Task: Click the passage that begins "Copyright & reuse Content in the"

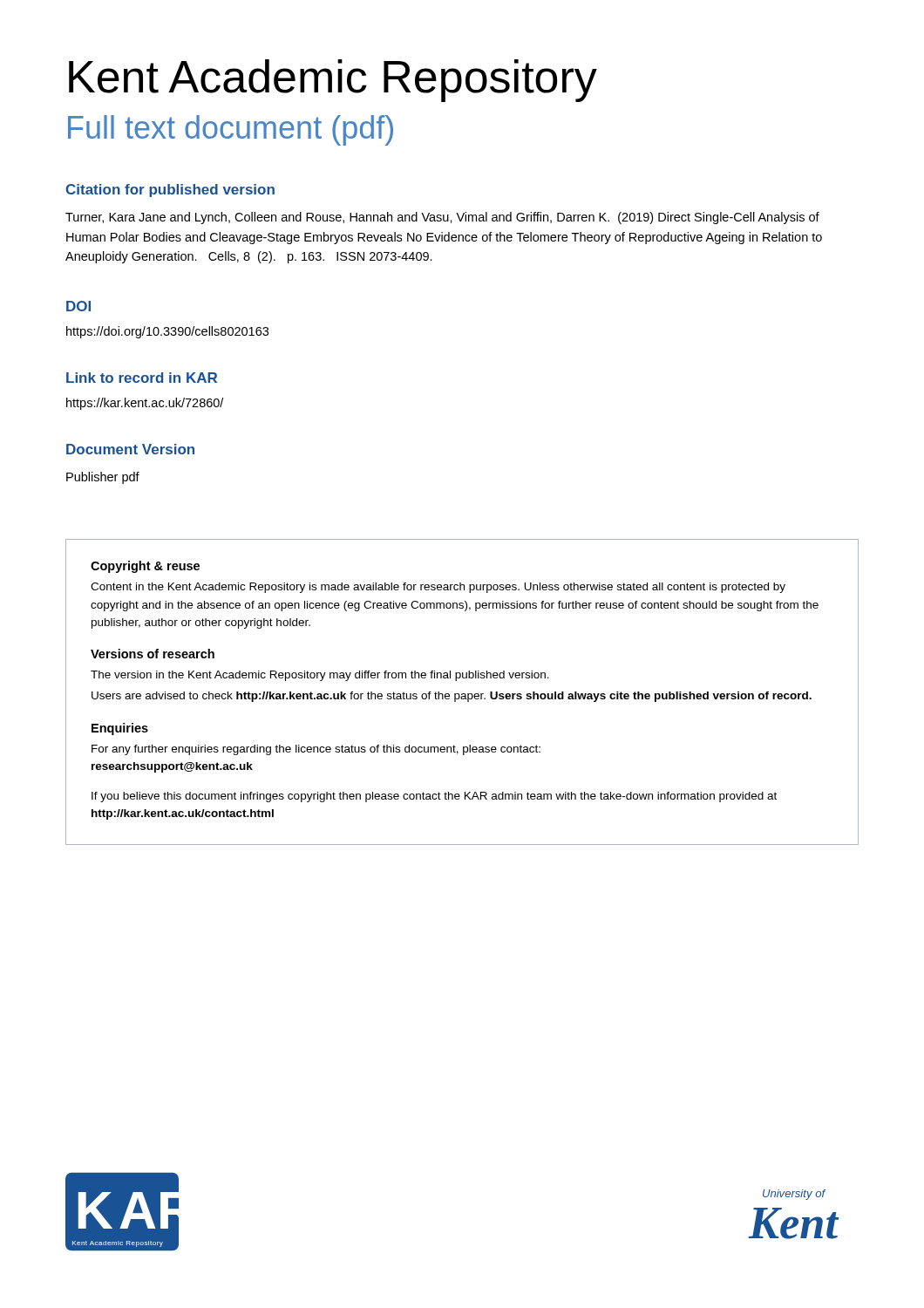Action: coord(462,691)
